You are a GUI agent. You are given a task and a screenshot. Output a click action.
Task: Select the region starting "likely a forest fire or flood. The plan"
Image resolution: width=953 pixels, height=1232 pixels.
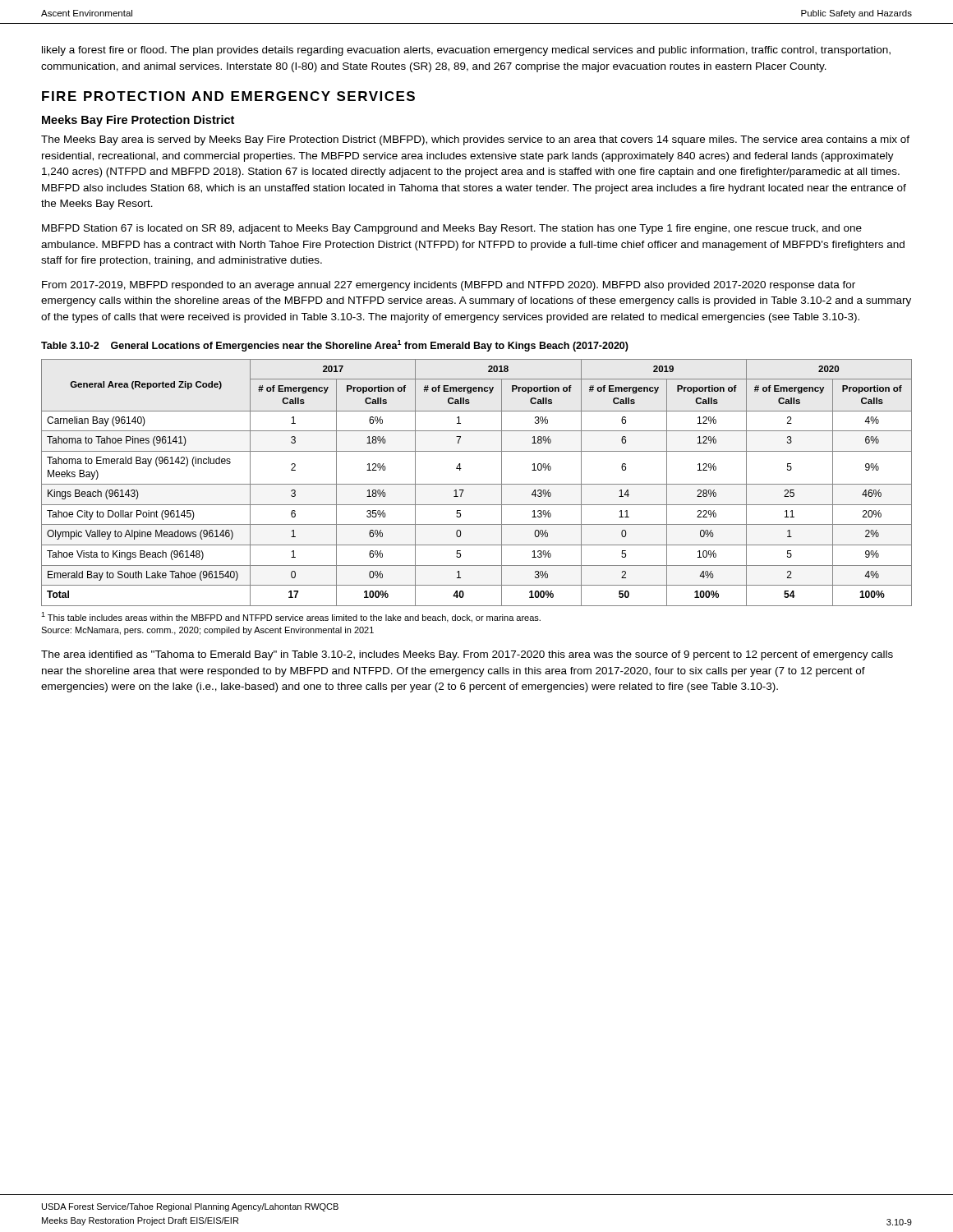tap(476, 58)
